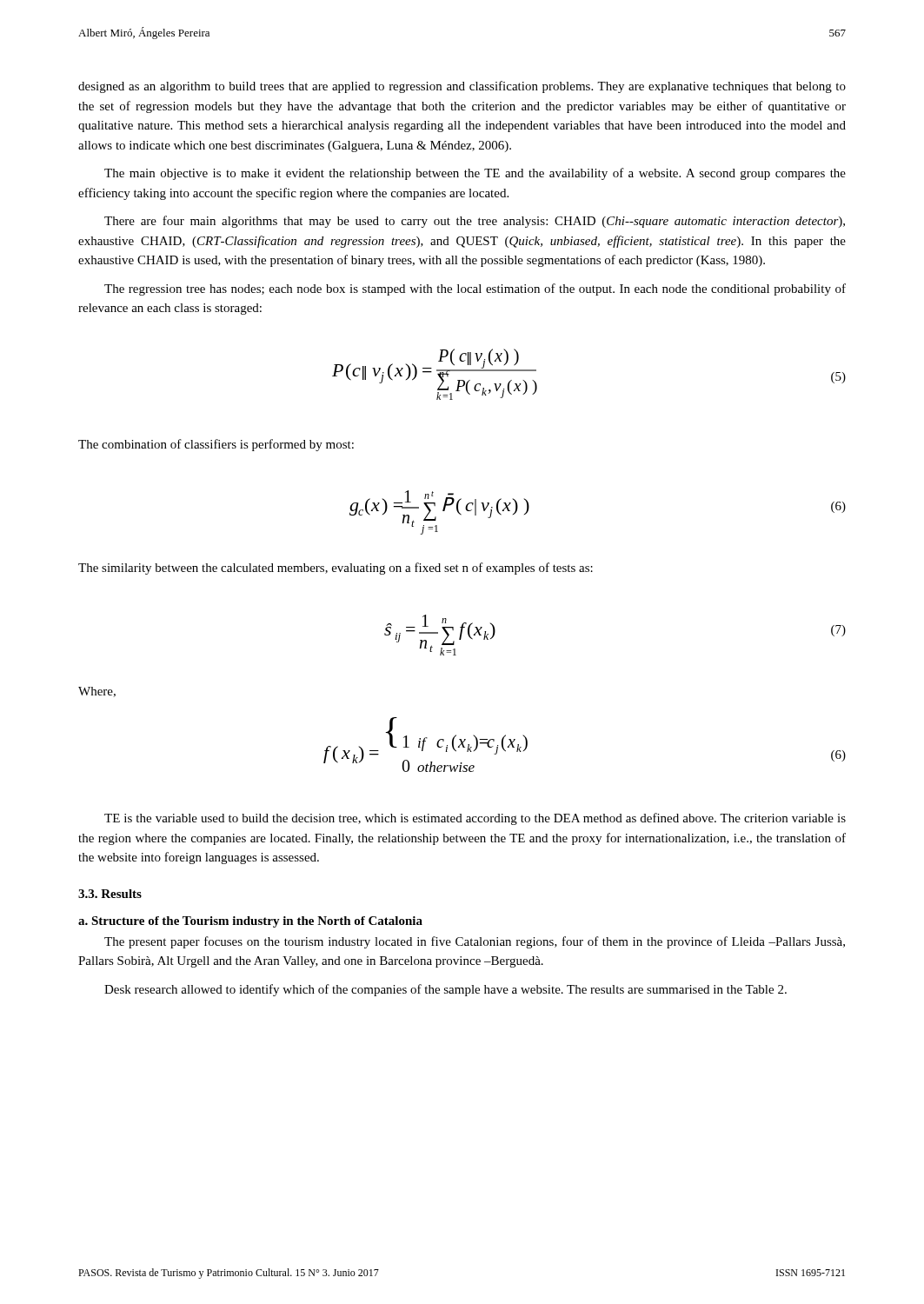Where is the formula that starts "f ( x k ) = {"?
This screenshot has height=1304, width=924.
click(424, 745)
